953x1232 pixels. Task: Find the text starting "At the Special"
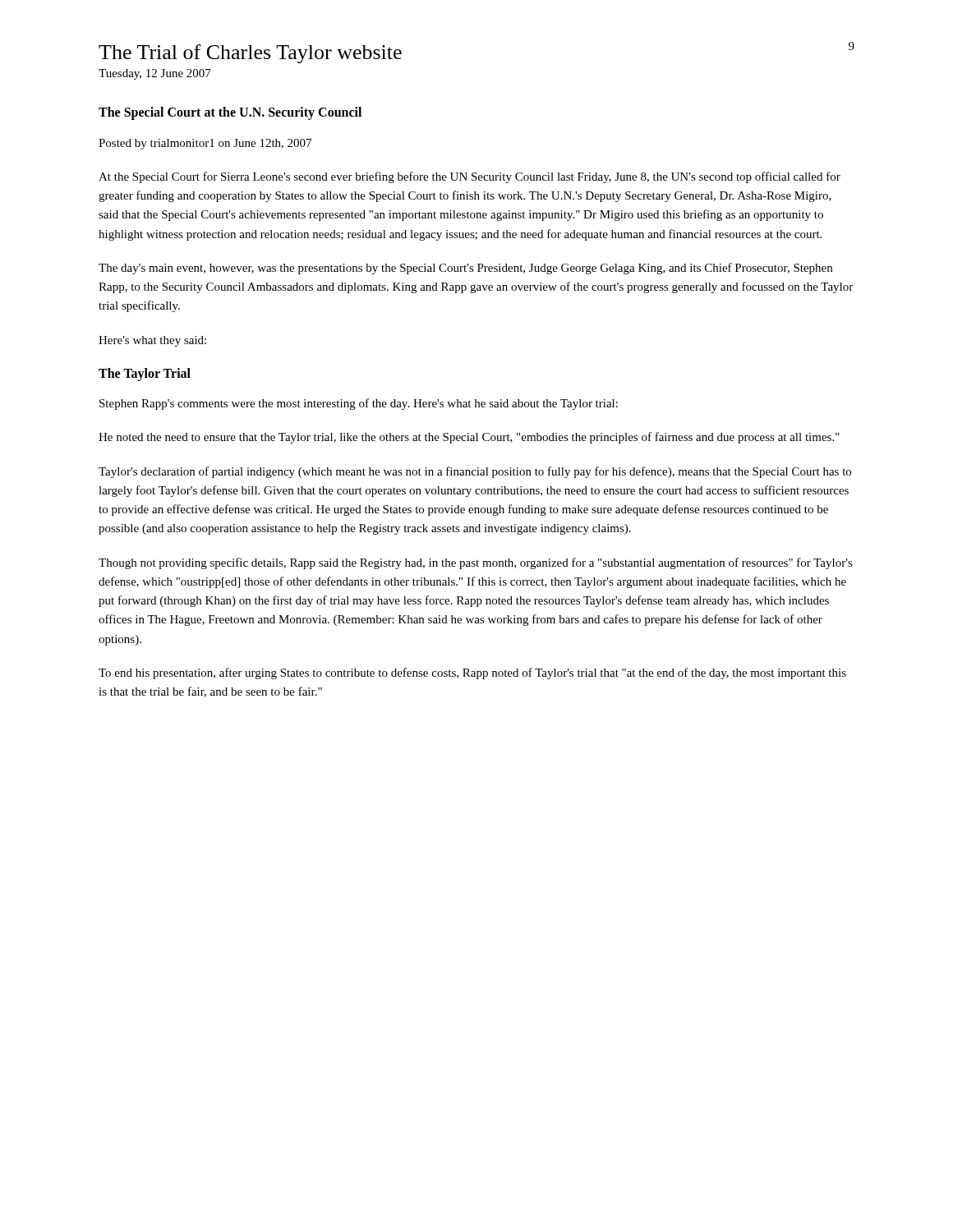point(469,205)
